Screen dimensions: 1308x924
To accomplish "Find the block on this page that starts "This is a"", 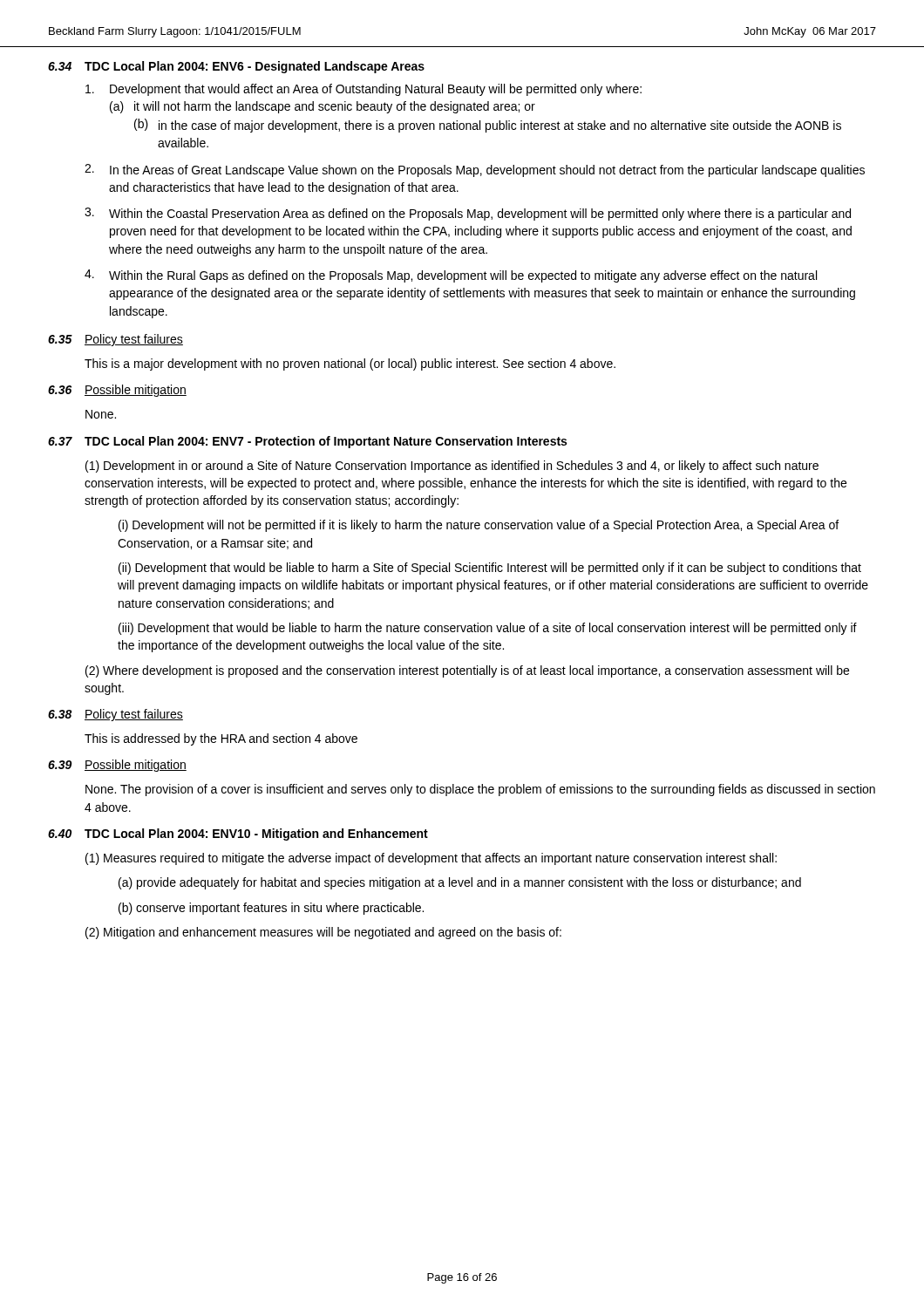I will pyautogui.click(x=350, y=364).
